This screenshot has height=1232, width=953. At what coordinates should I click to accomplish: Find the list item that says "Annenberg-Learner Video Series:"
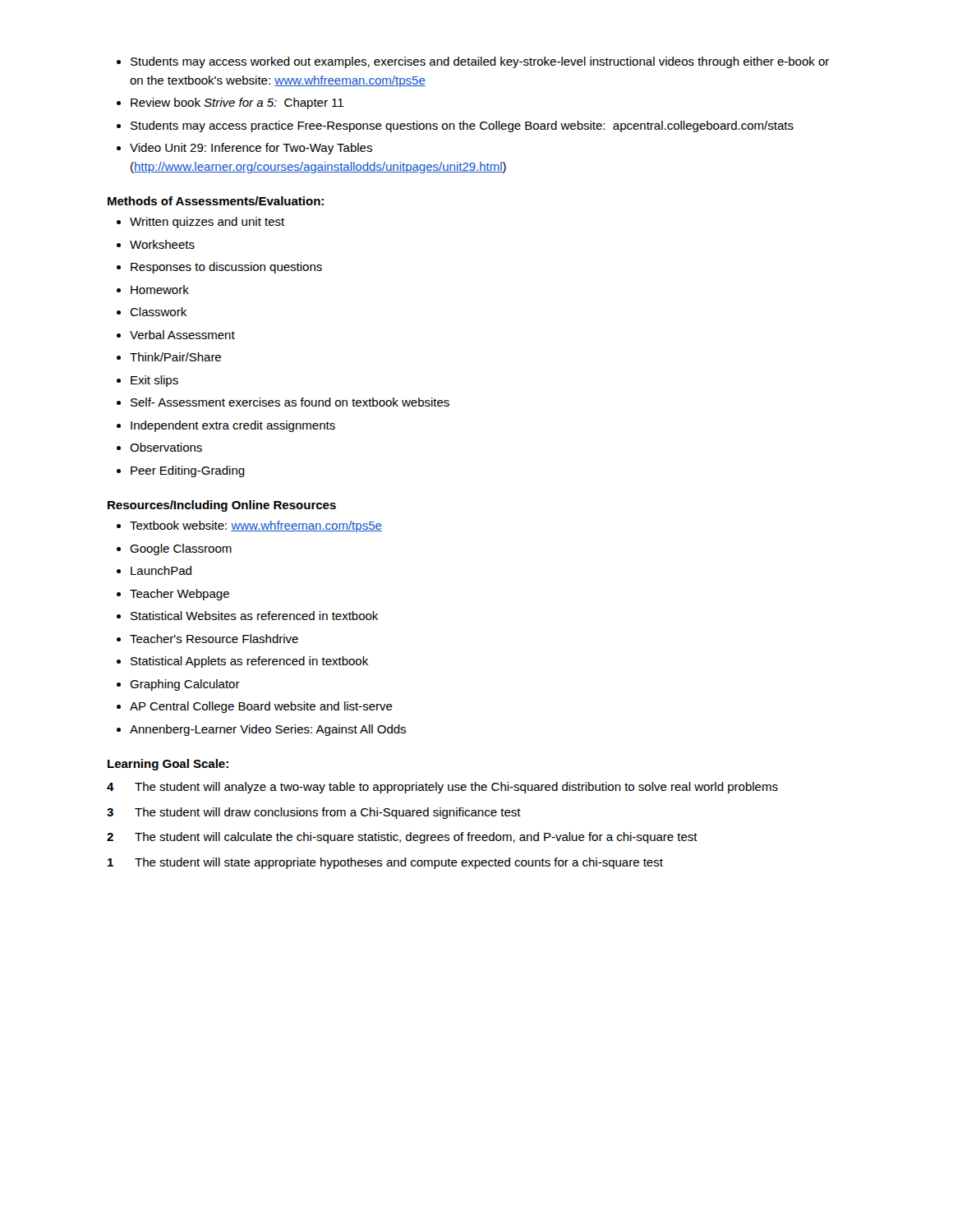[268, 730]
